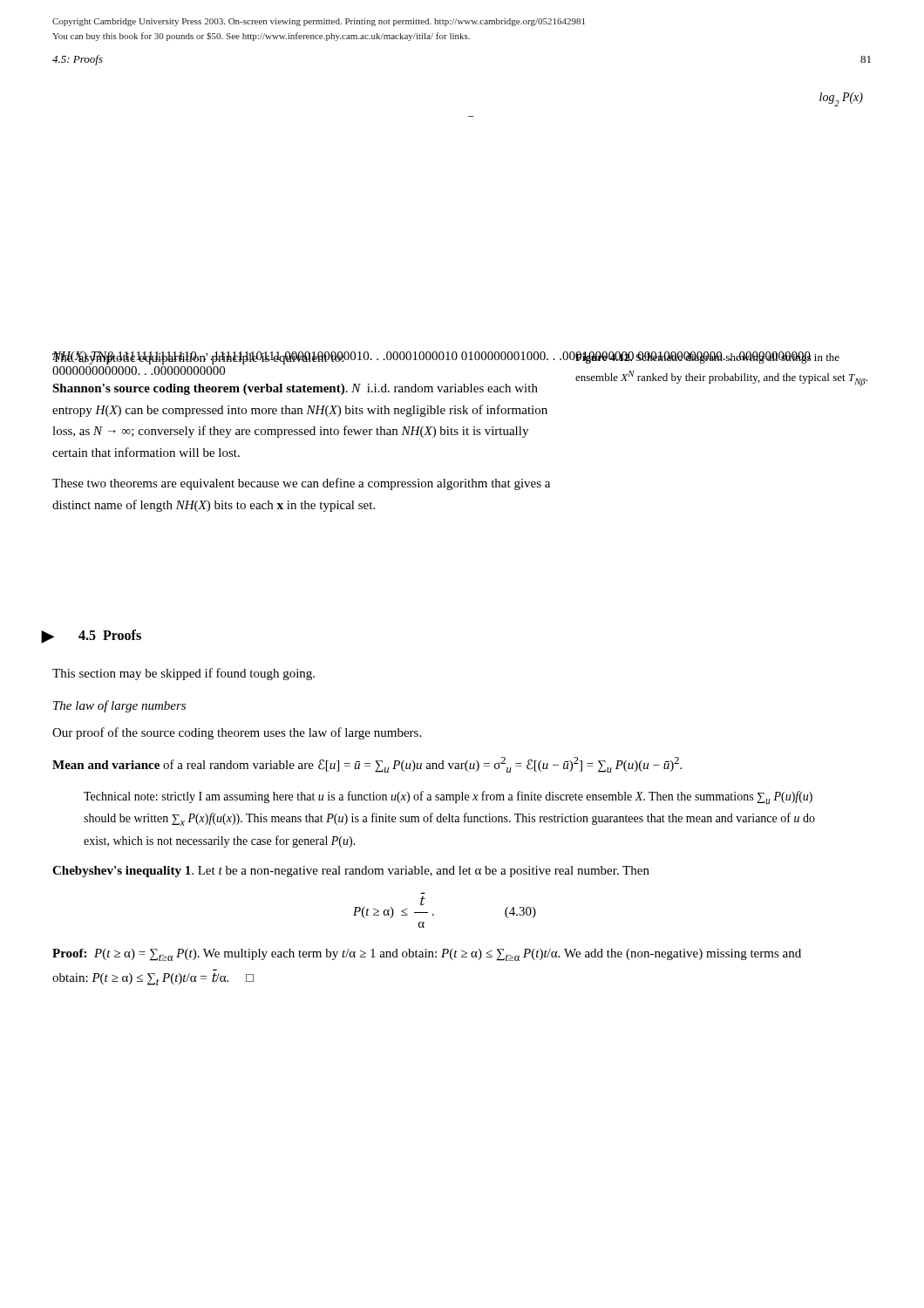924x1308 pixels.
Task: Locate the text block with the text "Chebyshev's inequality 1. Let t be"
Action: pos(351,870)
